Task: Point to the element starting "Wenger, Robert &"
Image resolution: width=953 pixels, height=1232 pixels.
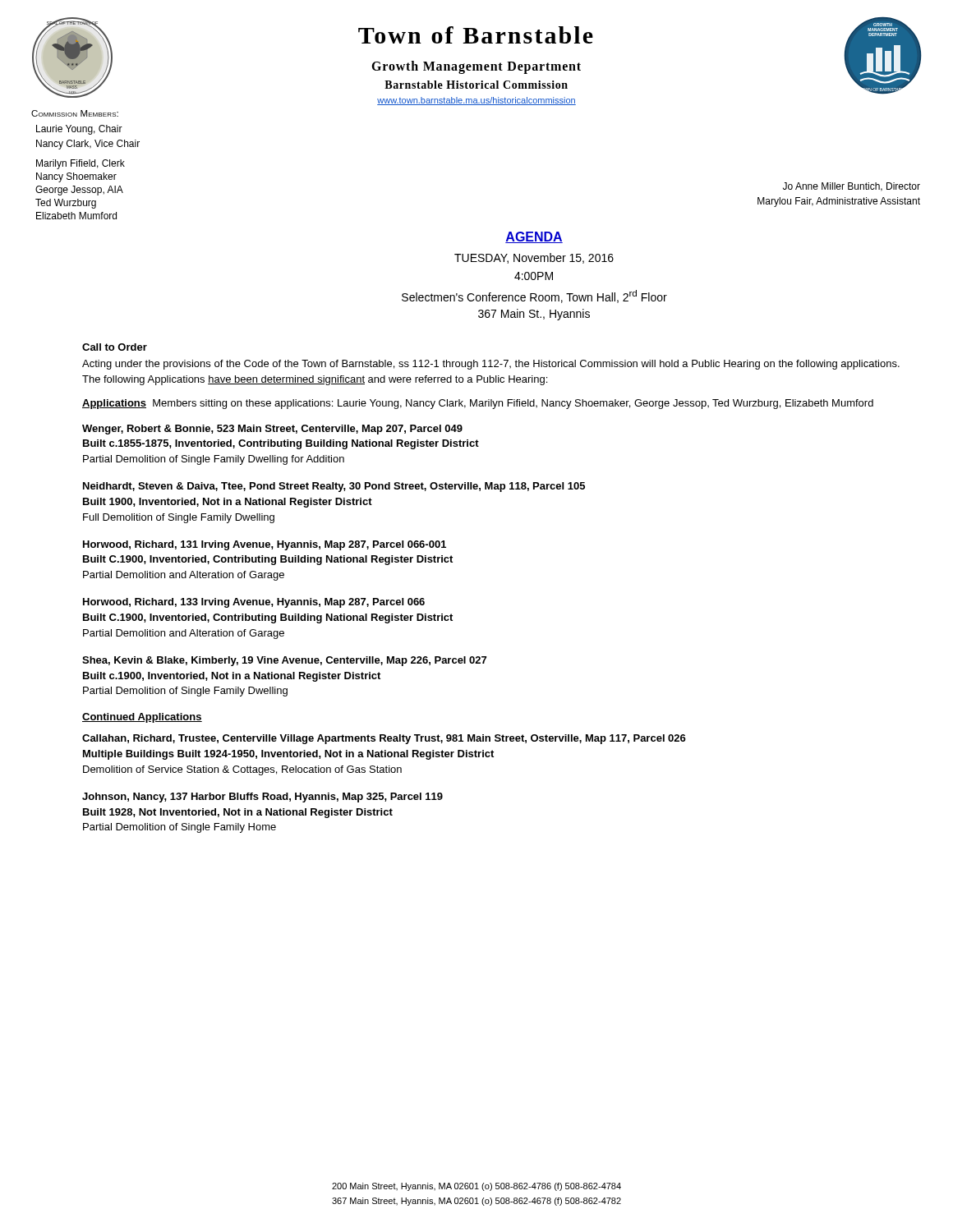Action: (280, 443)
